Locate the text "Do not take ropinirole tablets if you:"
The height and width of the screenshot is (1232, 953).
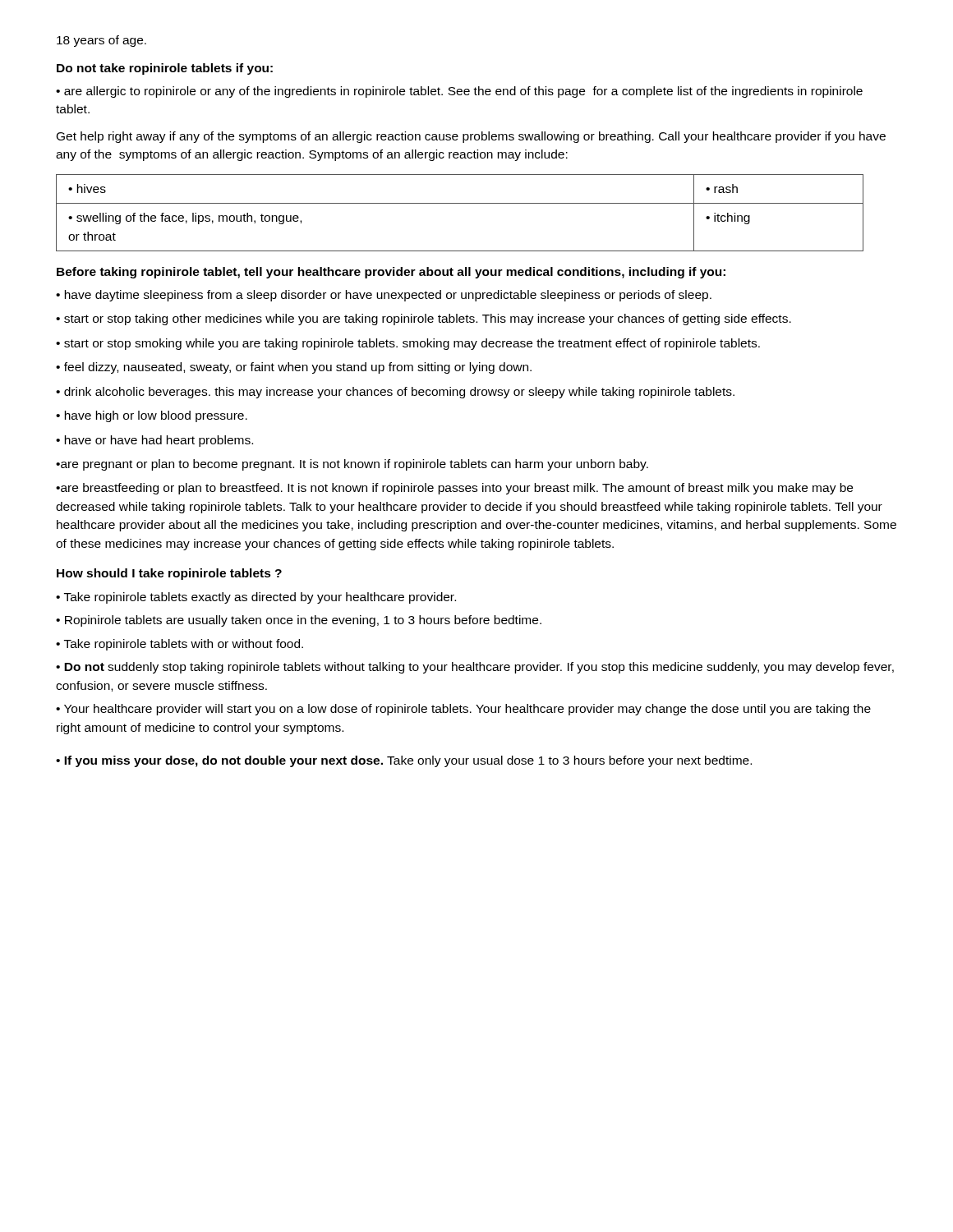[x=165, y=68]
